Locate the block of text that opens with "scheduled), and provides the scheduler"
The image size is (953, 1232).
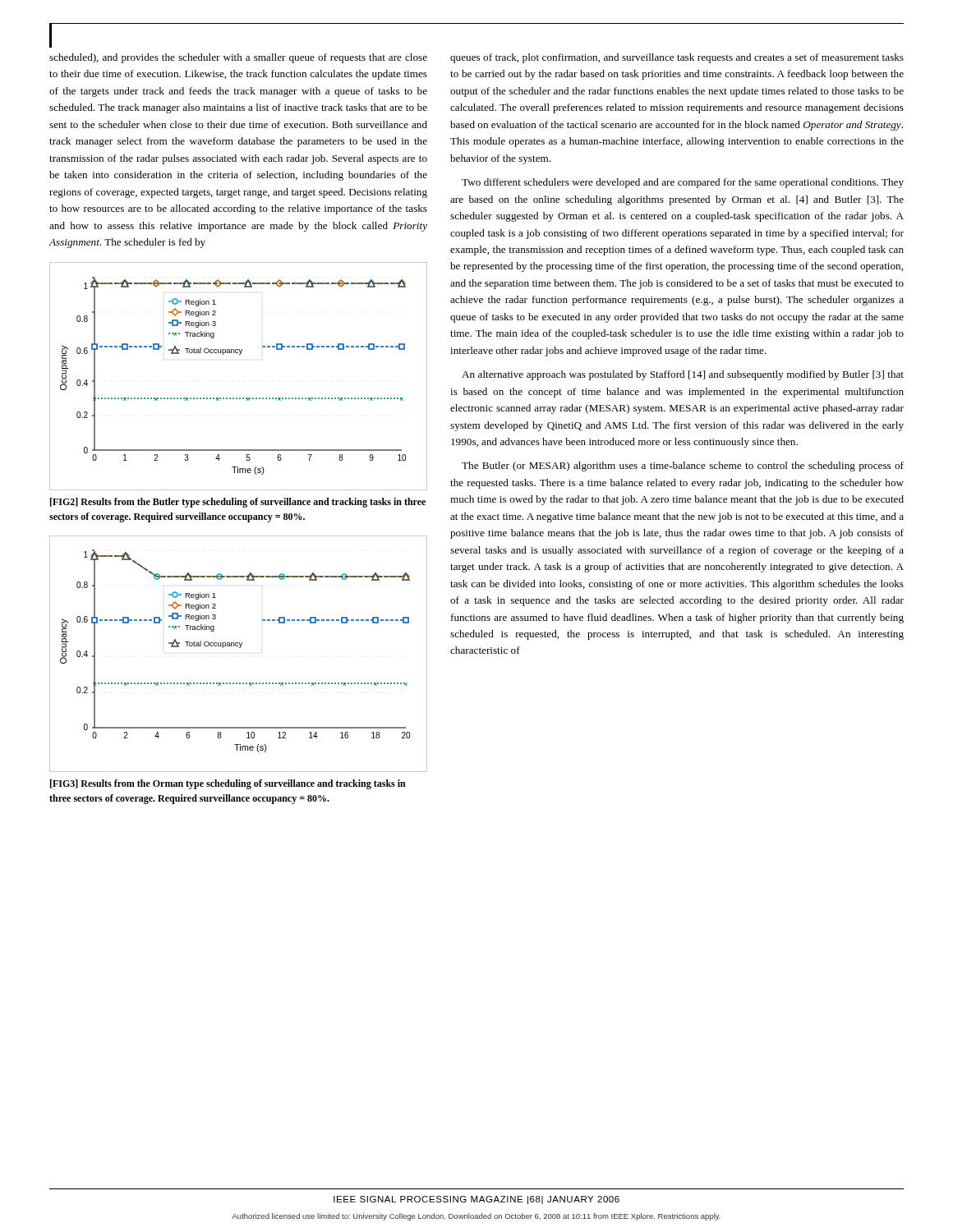pyautogui.click(x=238, y=149)
